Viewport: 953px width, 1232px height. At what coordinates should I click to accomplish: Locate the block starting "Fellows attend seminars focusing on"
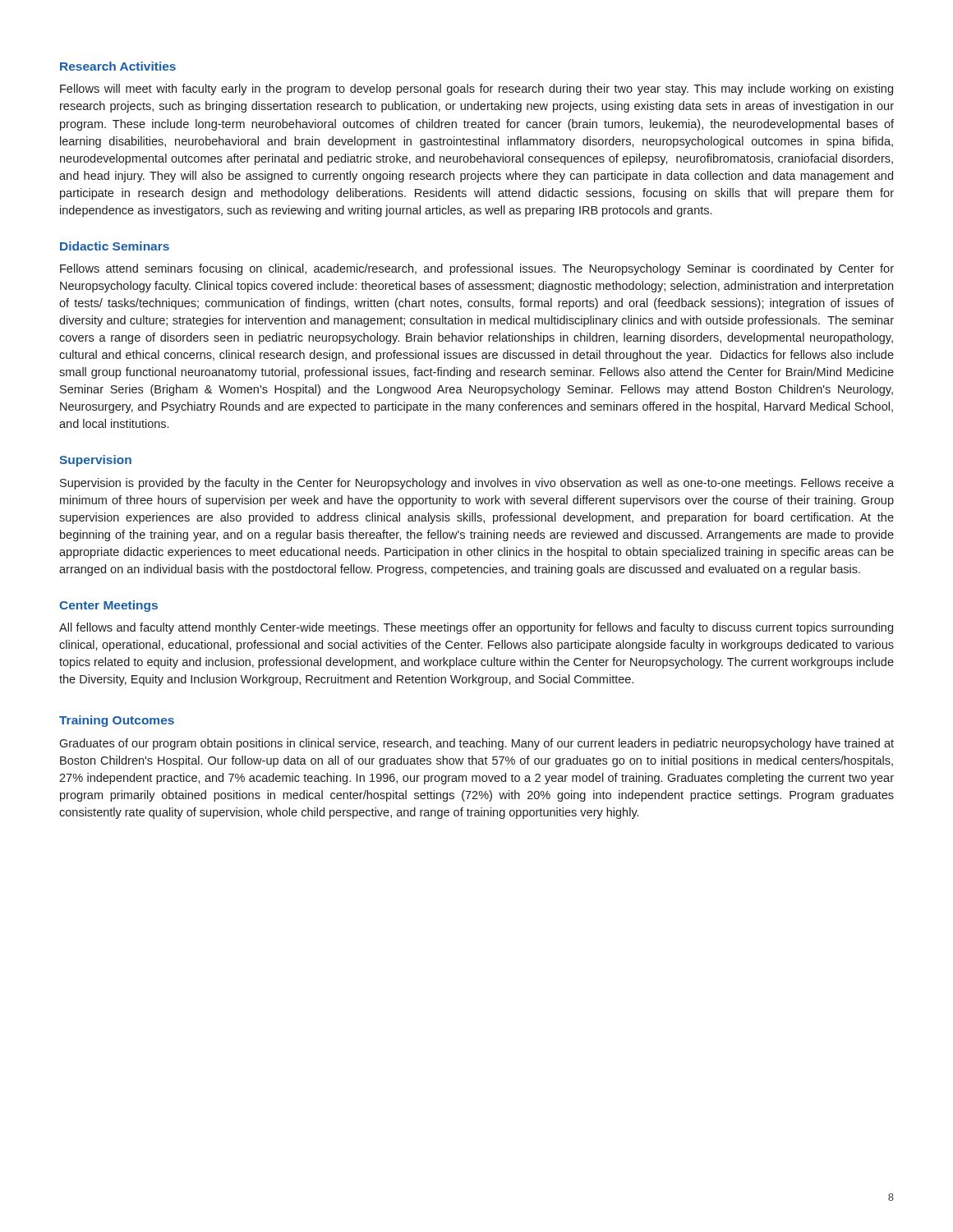point(476,346)
